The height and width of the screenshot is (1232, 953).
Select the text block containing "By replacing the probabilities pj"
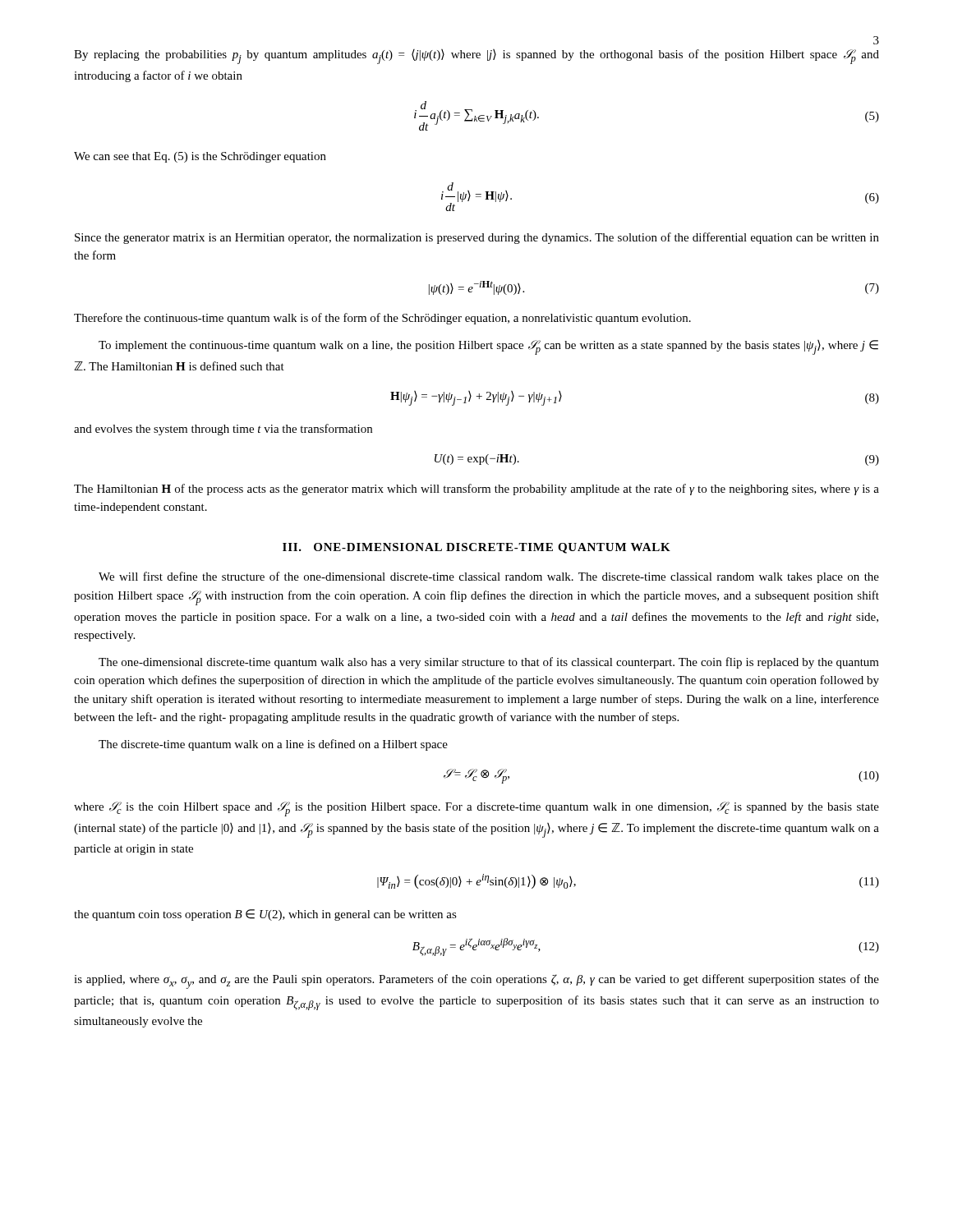click(x=476, y=65)
